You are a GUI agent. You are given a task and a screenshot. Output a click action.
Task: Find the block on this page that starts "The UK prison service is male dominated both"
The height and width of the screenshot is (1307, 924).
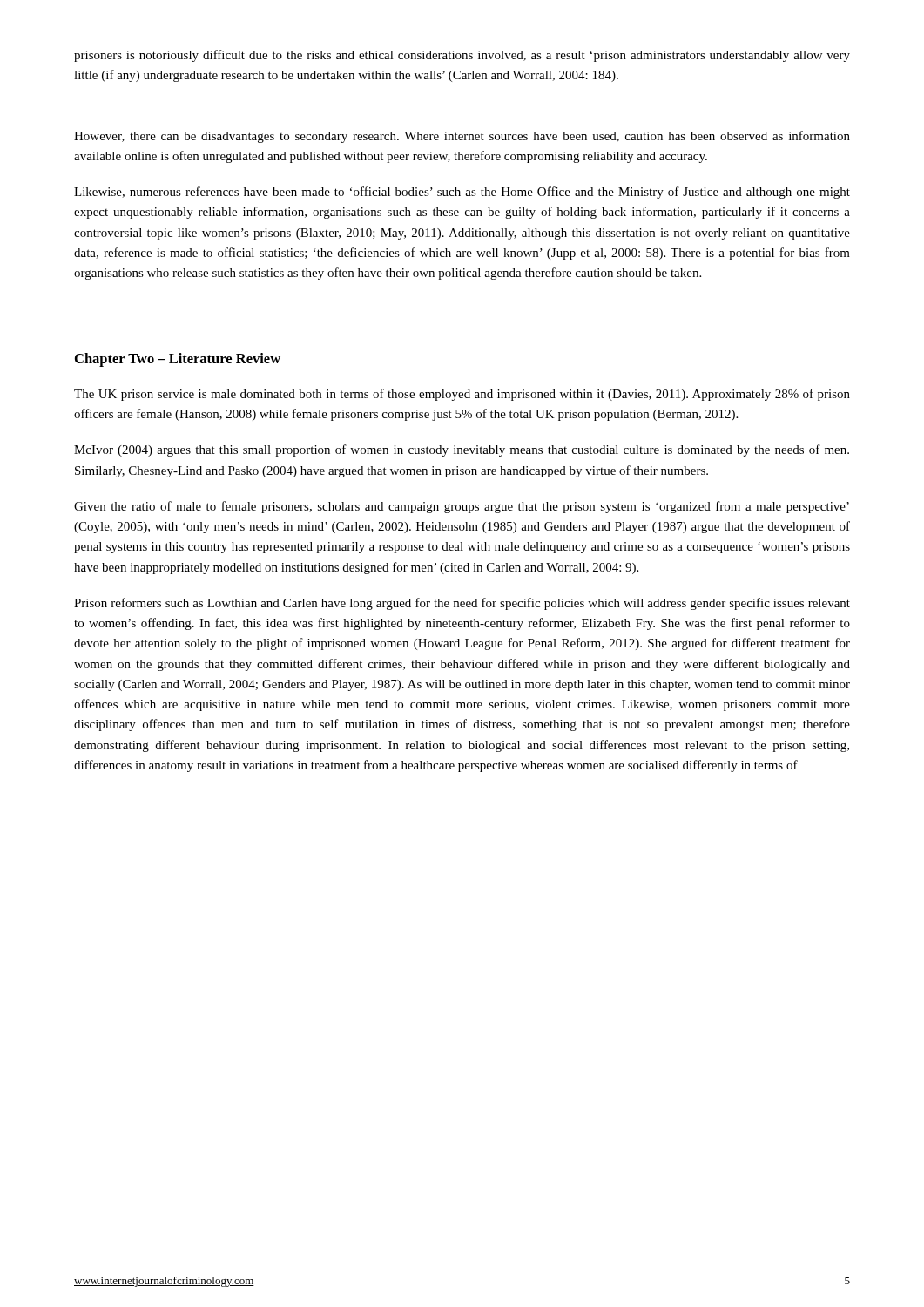pos(462,404)
